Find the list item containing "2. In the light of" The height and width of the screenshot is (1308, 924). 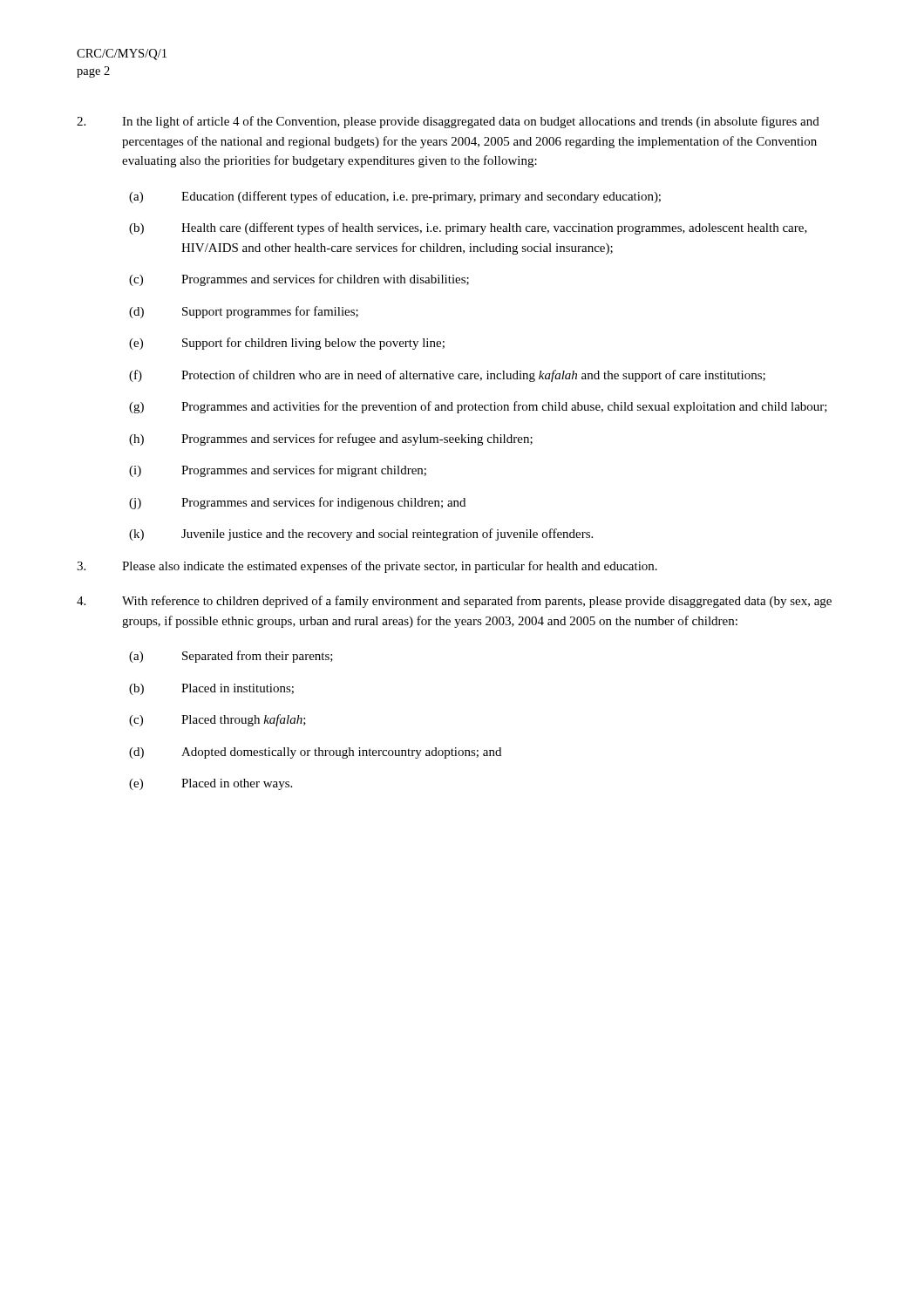[462, 141]
